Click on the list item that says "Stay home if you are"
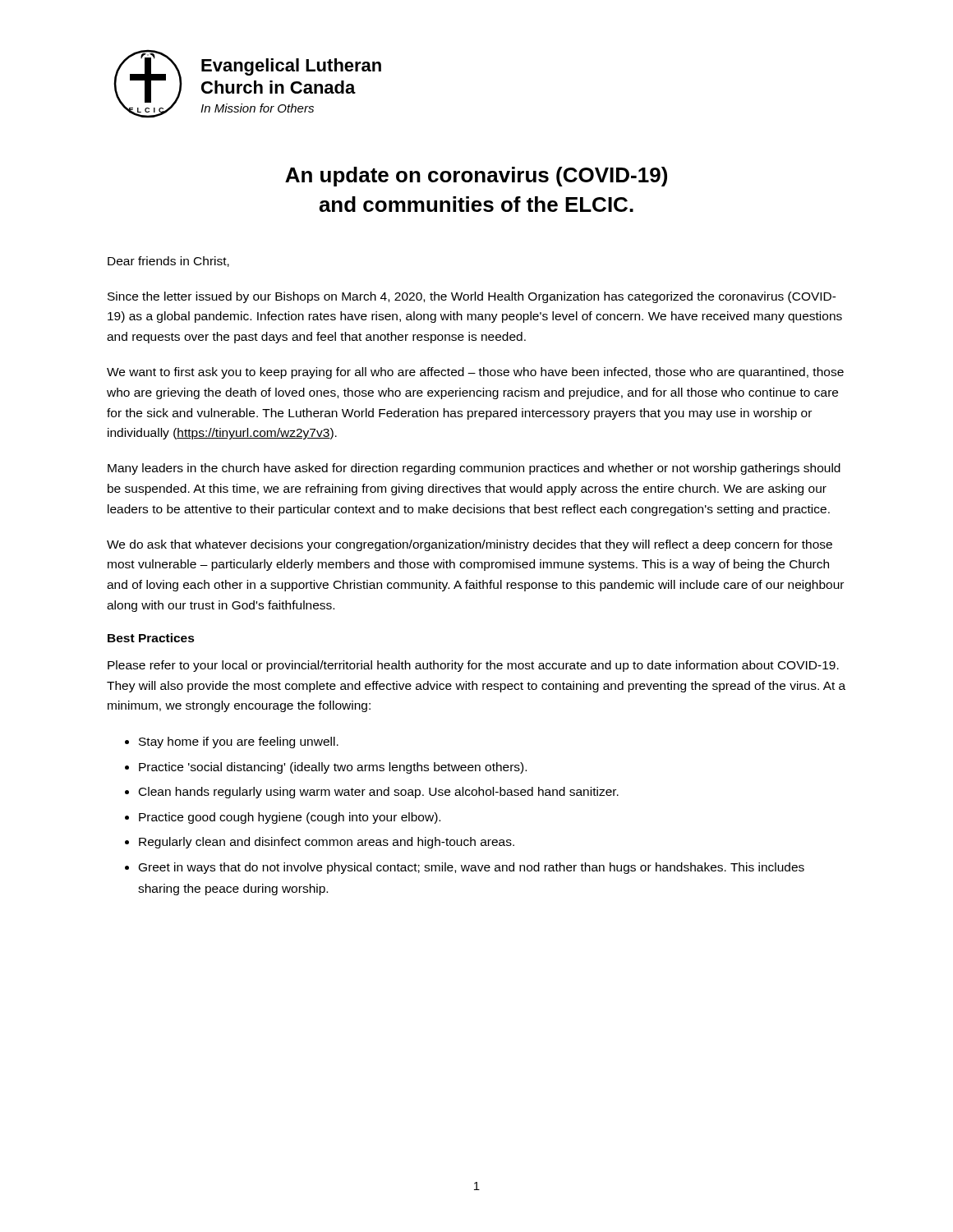 coord(239,741)
